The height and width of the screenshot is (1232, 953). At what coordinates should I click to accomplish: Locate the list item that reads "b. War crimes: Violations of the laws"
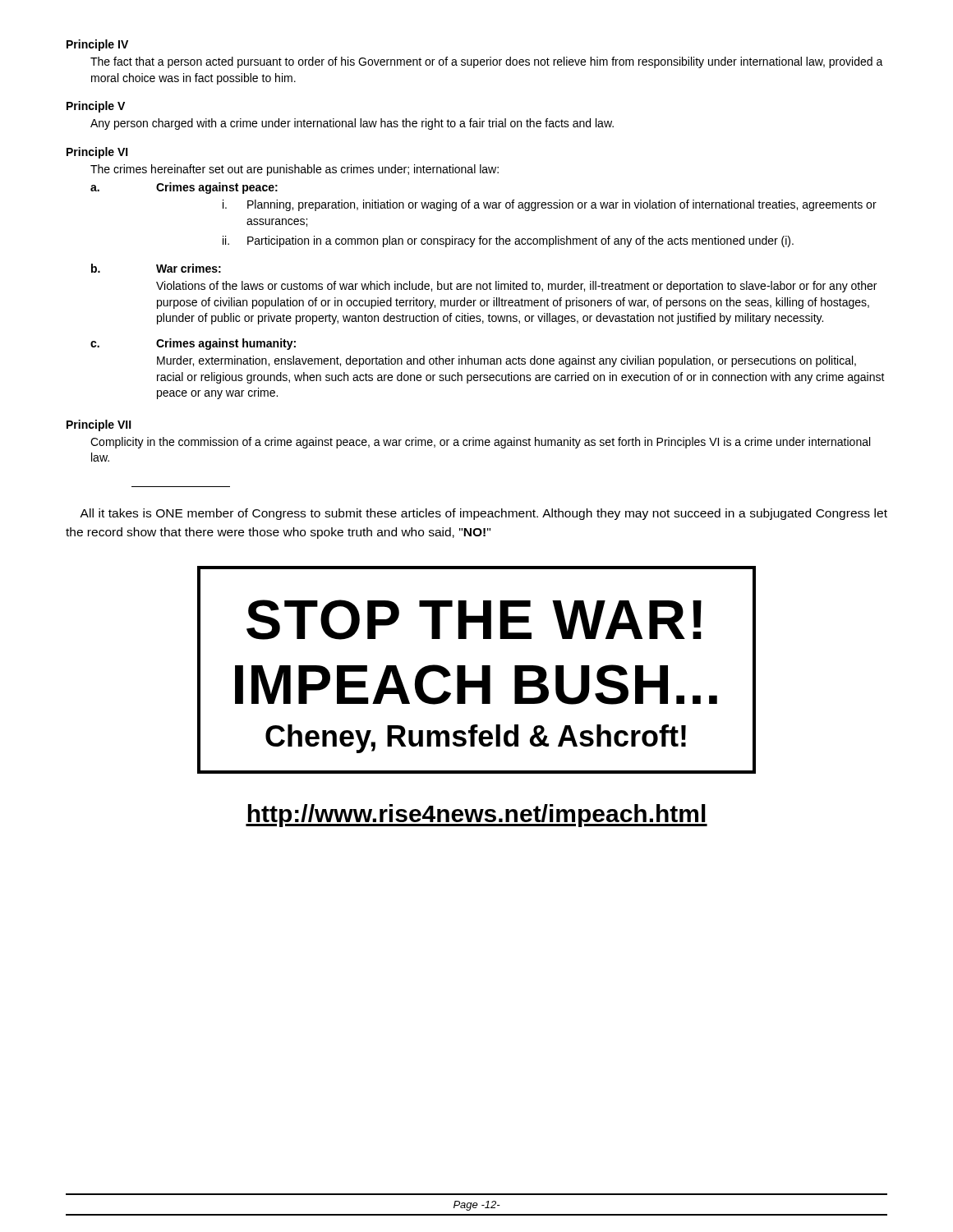[489, 295]
